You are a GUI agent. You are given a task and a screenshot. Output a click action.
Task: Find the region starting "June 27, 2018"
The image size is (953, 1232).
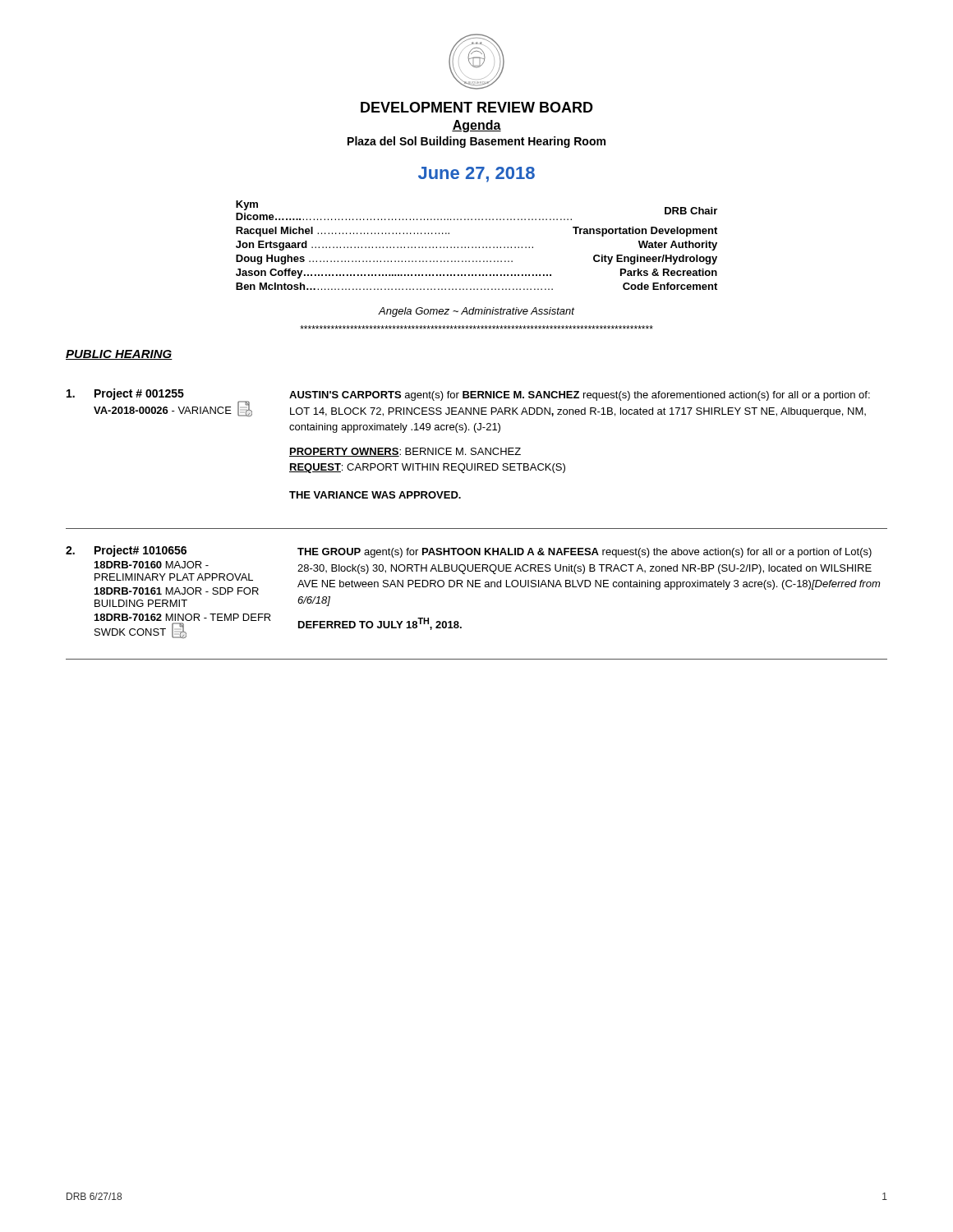click(x=476, y=173)
